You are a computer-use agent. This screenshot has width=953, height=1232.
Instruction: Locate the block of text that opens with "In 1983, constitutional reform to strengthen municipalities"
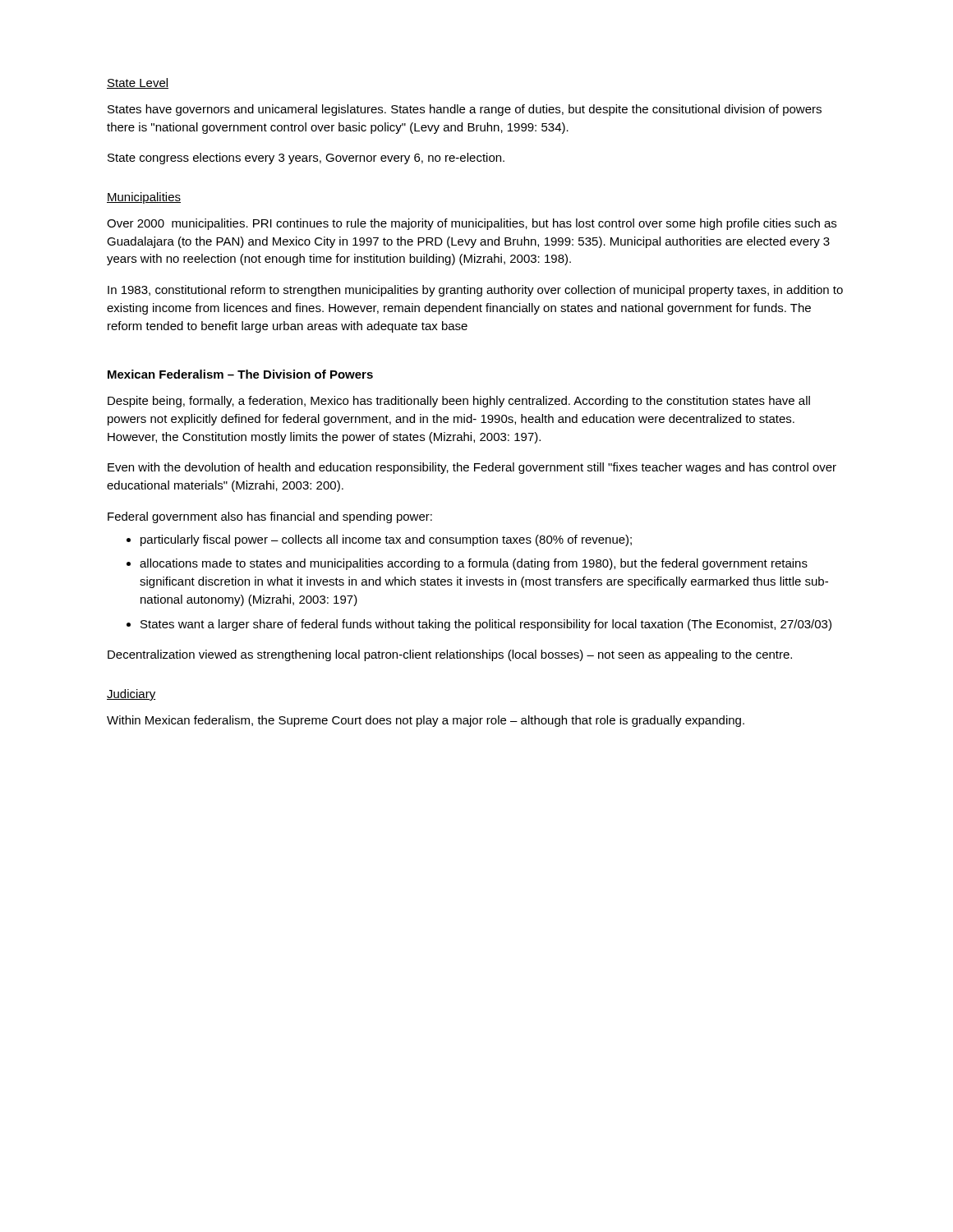476,308
